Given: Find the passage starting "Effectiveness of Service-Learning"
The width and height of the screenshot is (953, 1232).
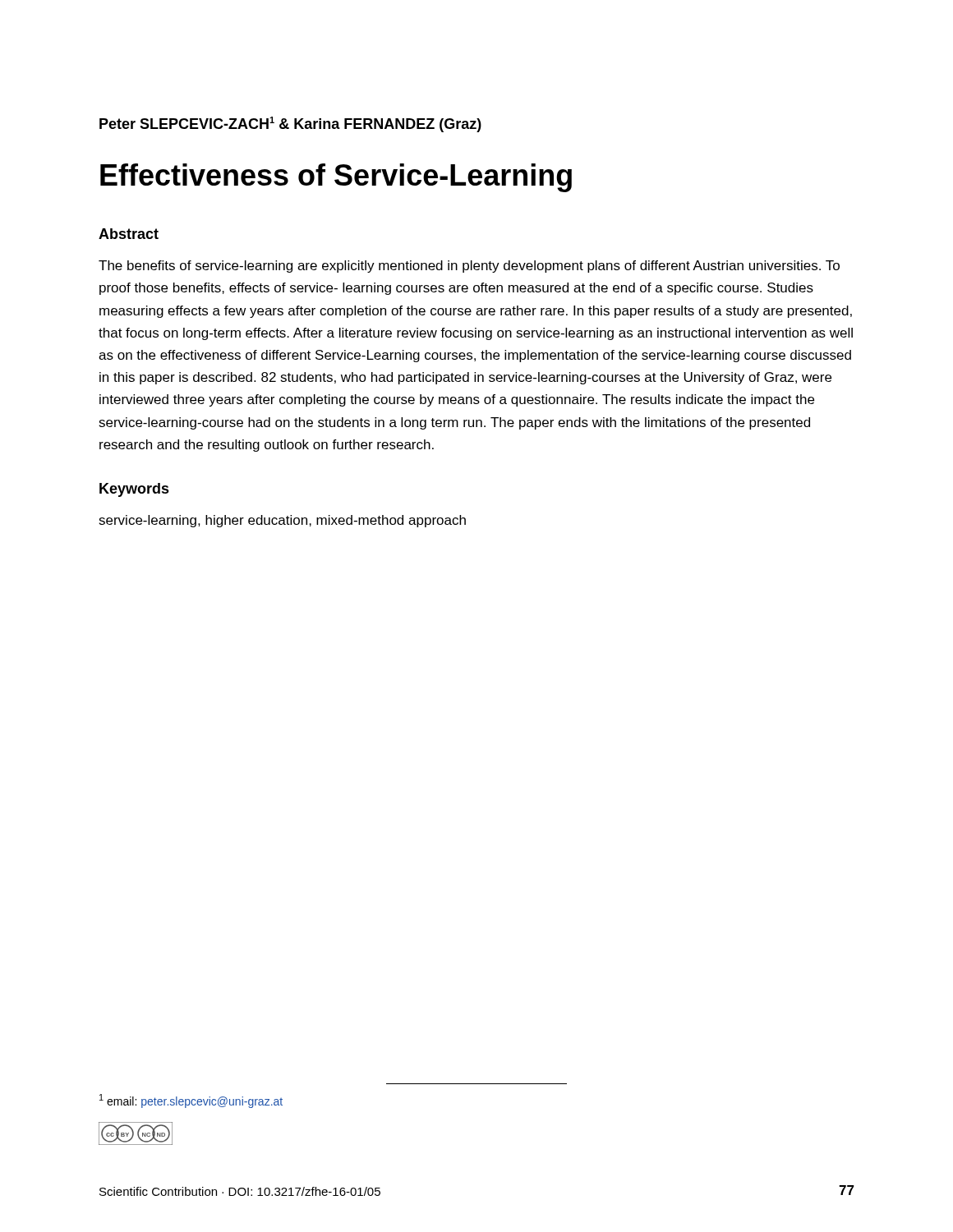Looking at the screenshot, I should pos(336,175).
